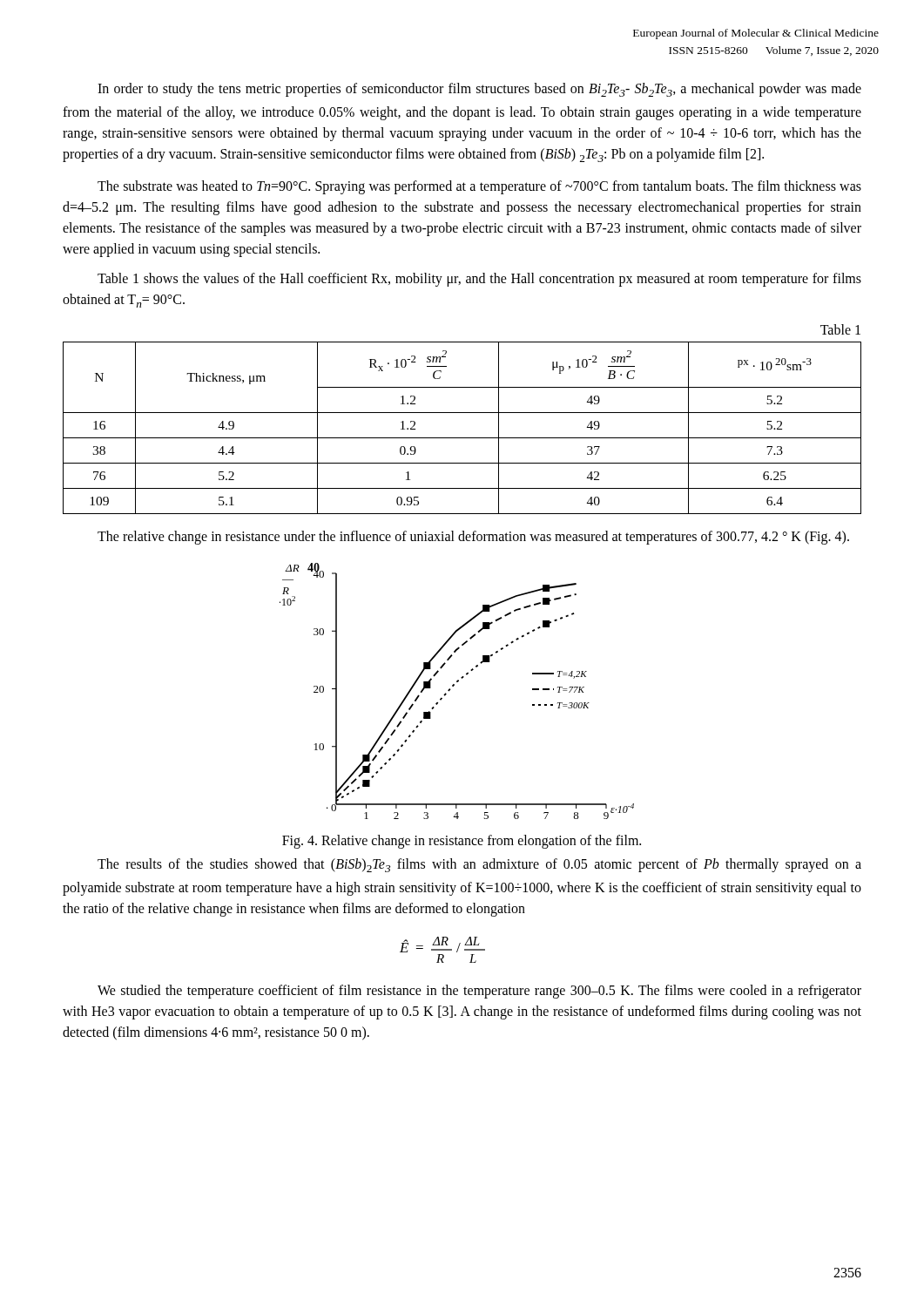Find the block on this page that starts "The results of the studies"
Image resolution: width=924 pixels, height=1307 pixels.
462,886
